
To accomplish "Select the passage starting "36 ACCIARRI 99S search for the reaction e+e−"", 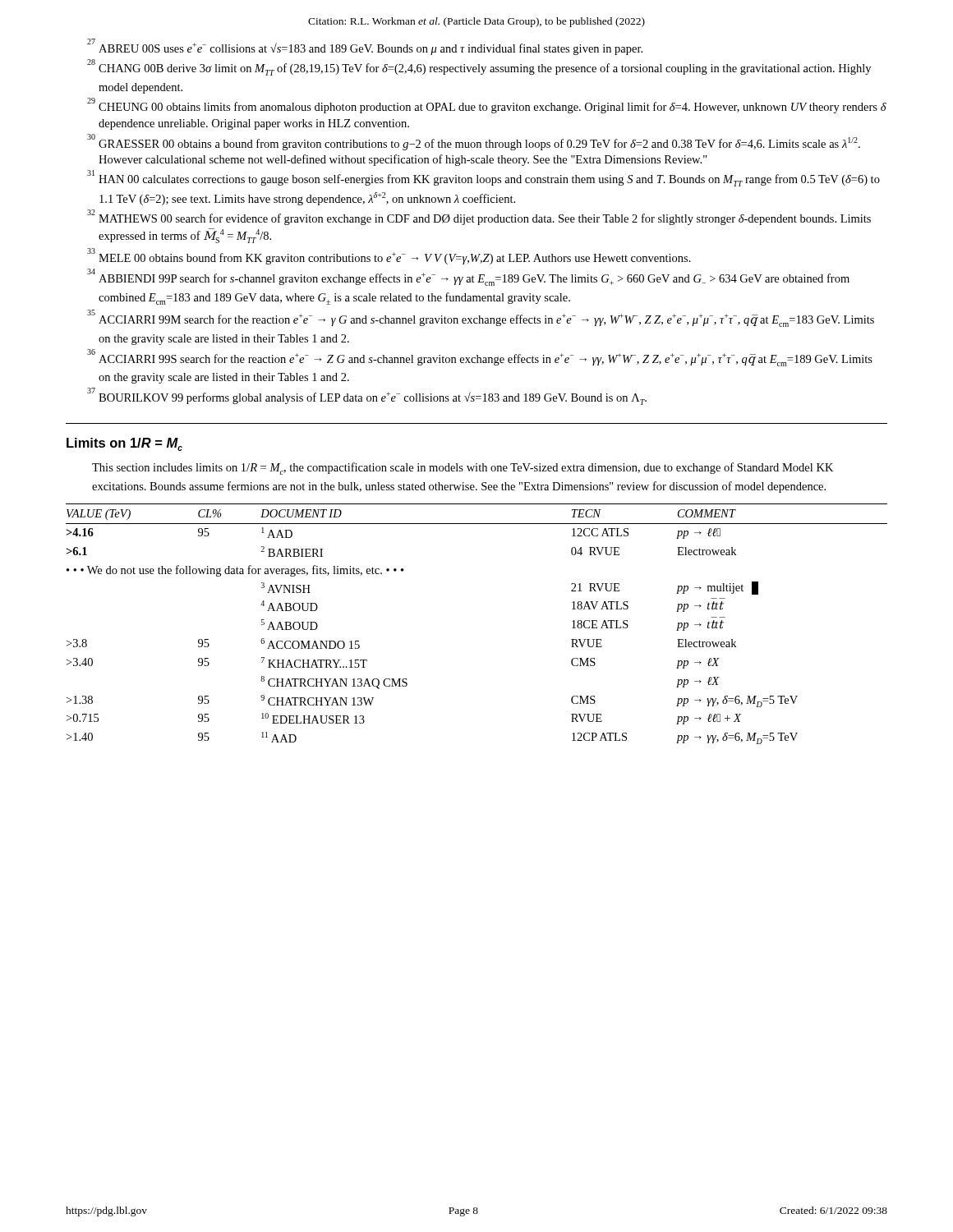I will click(476, 368).
